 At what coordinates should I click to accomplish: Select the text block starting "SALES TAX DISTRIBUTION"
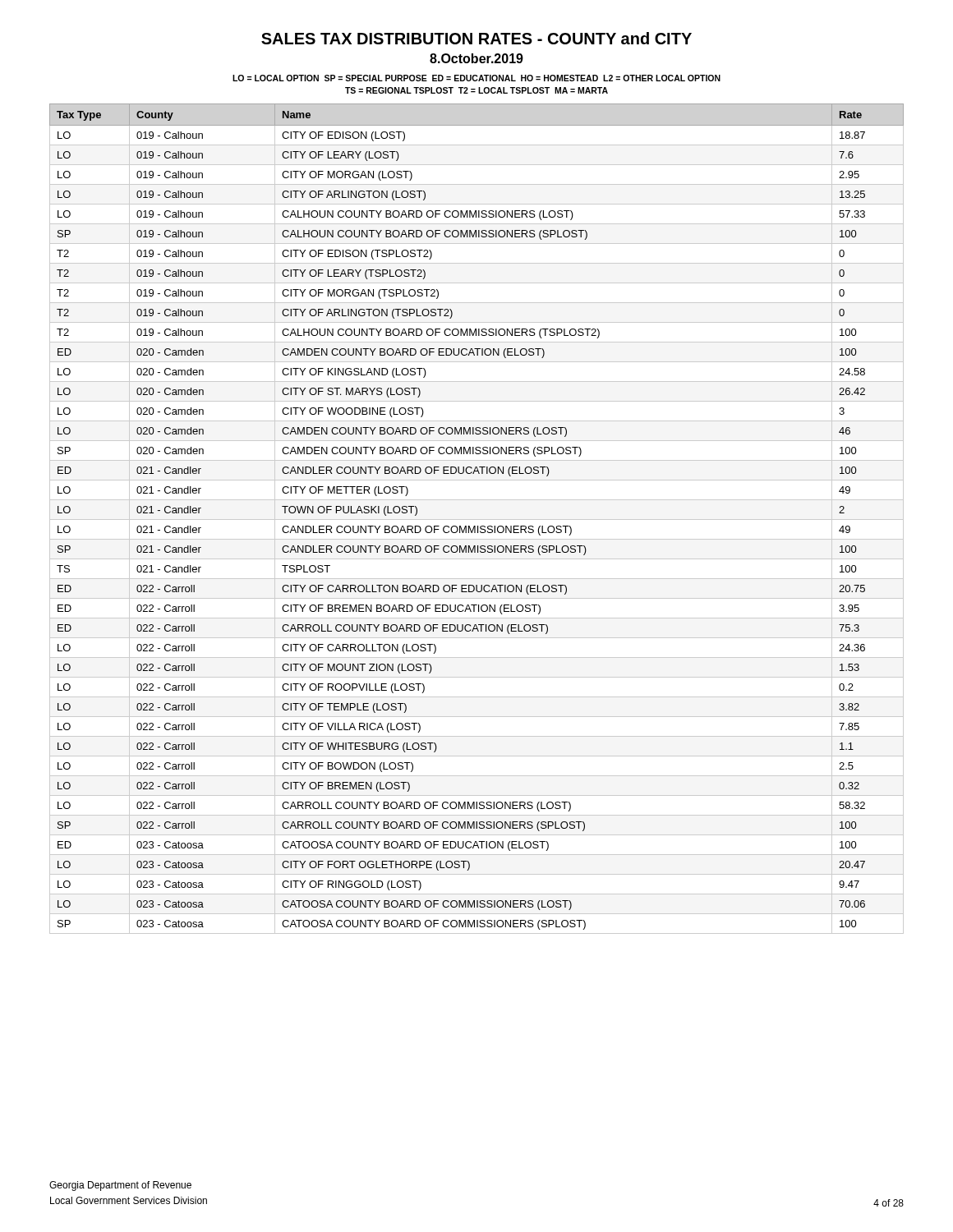pyautogui.click(x=476, y=39)
